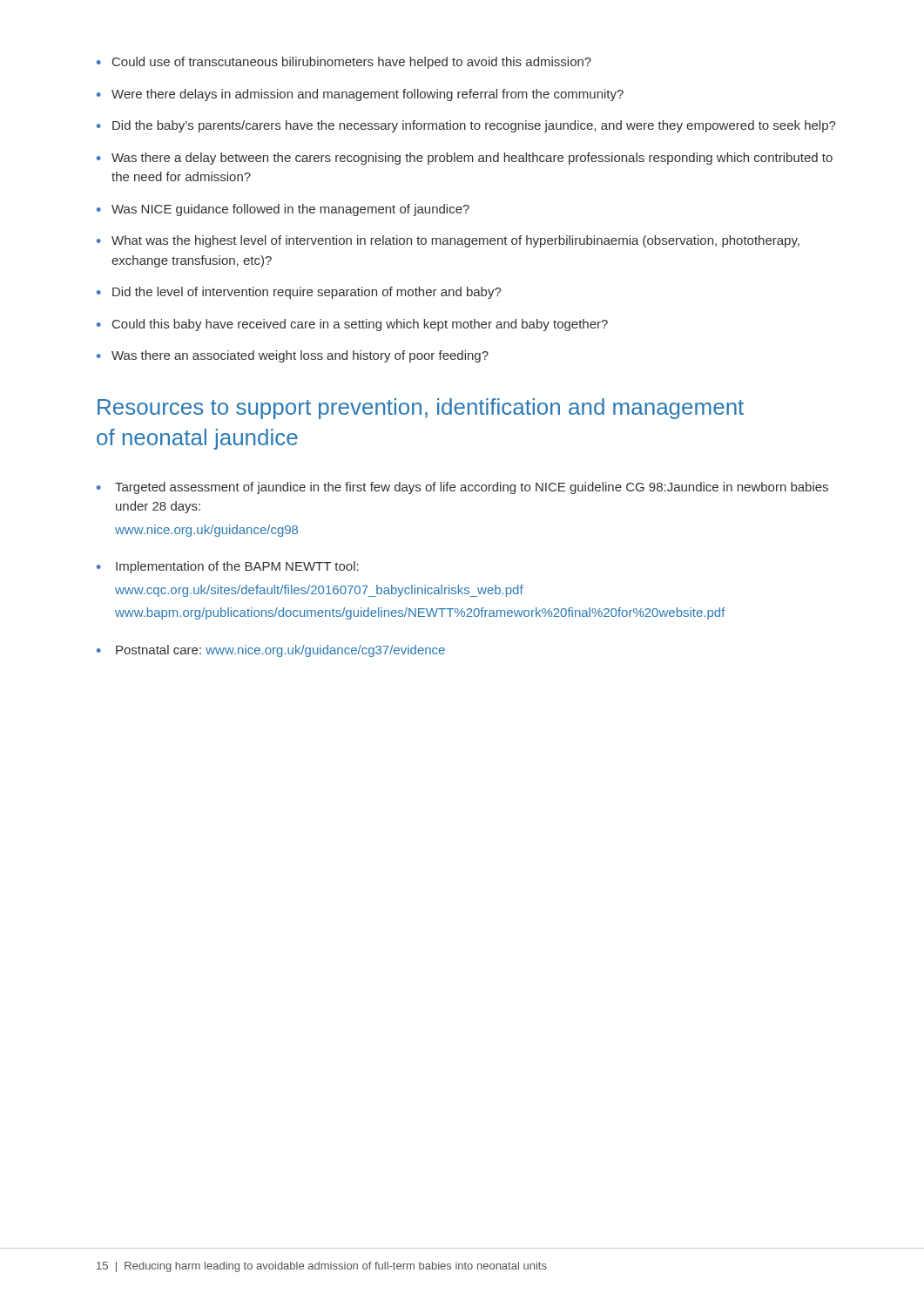Select the list item that says "• Implementation of"
924x1307 pixels.
tap(469, 590)
